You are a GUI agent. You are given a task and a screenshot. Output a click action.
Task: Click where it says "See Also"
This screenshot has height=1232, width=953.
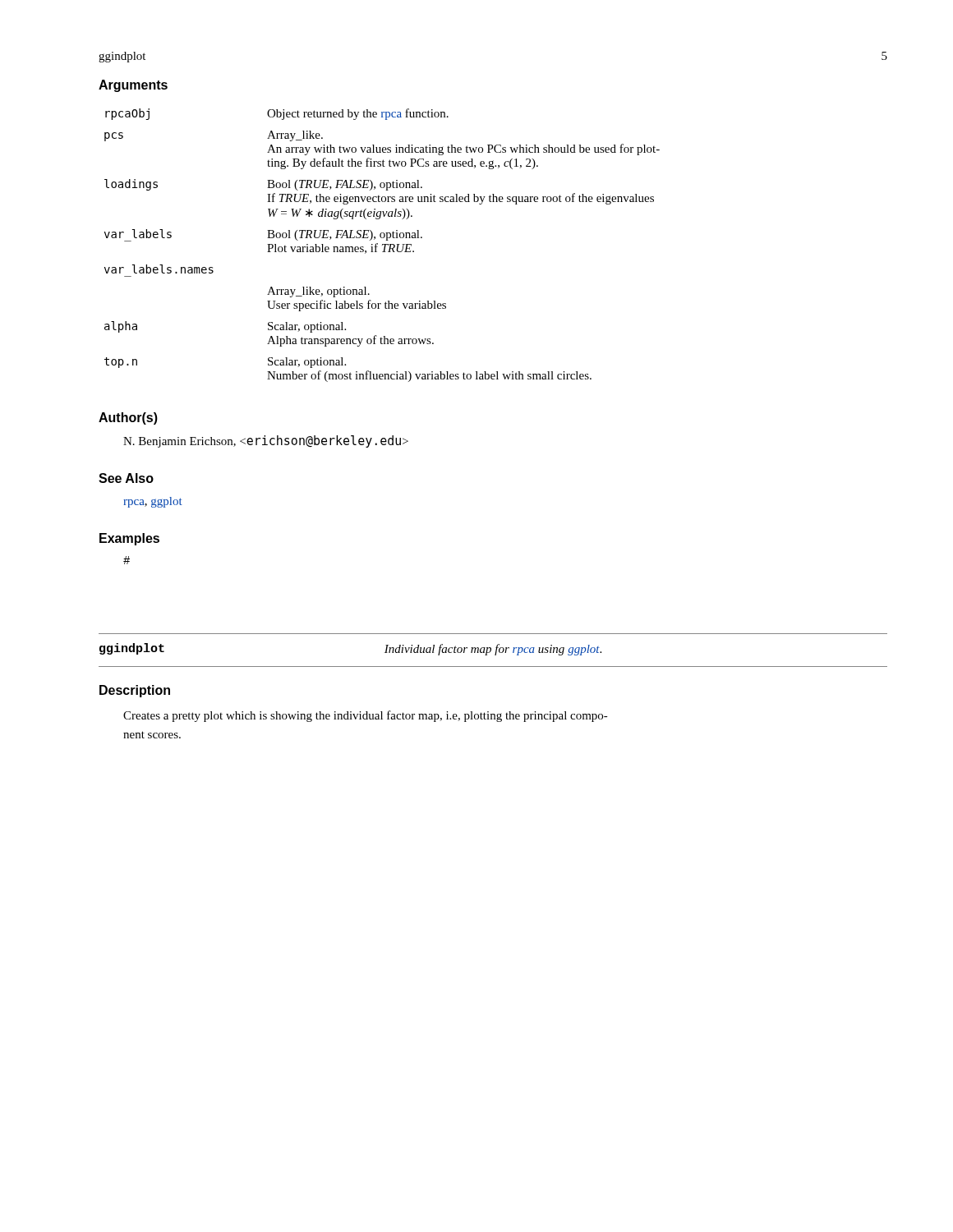pyautogui.click(x=126, y=478)
